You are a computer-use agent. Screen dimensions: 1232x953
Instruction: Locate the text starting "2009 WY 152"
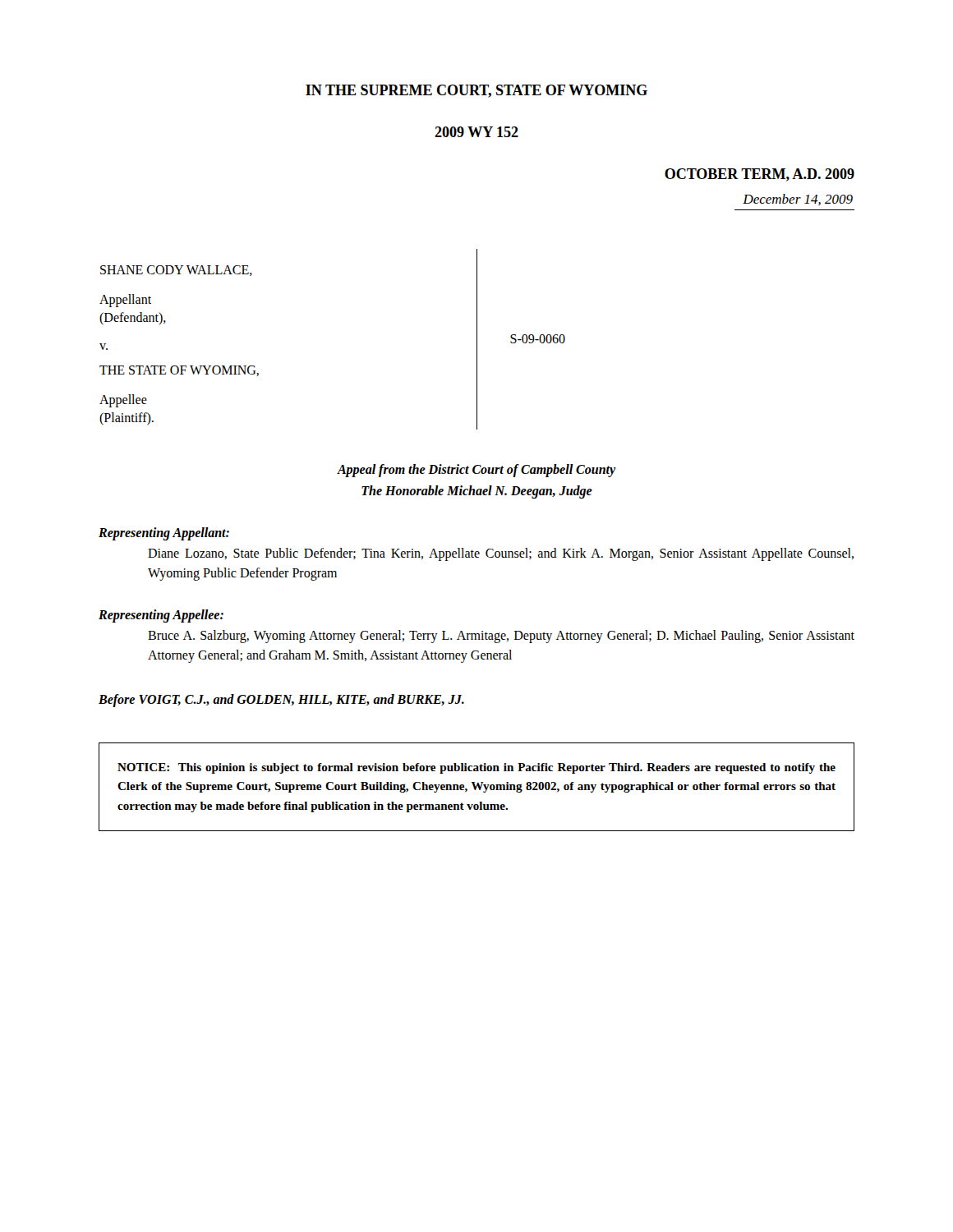pos(476,132)
